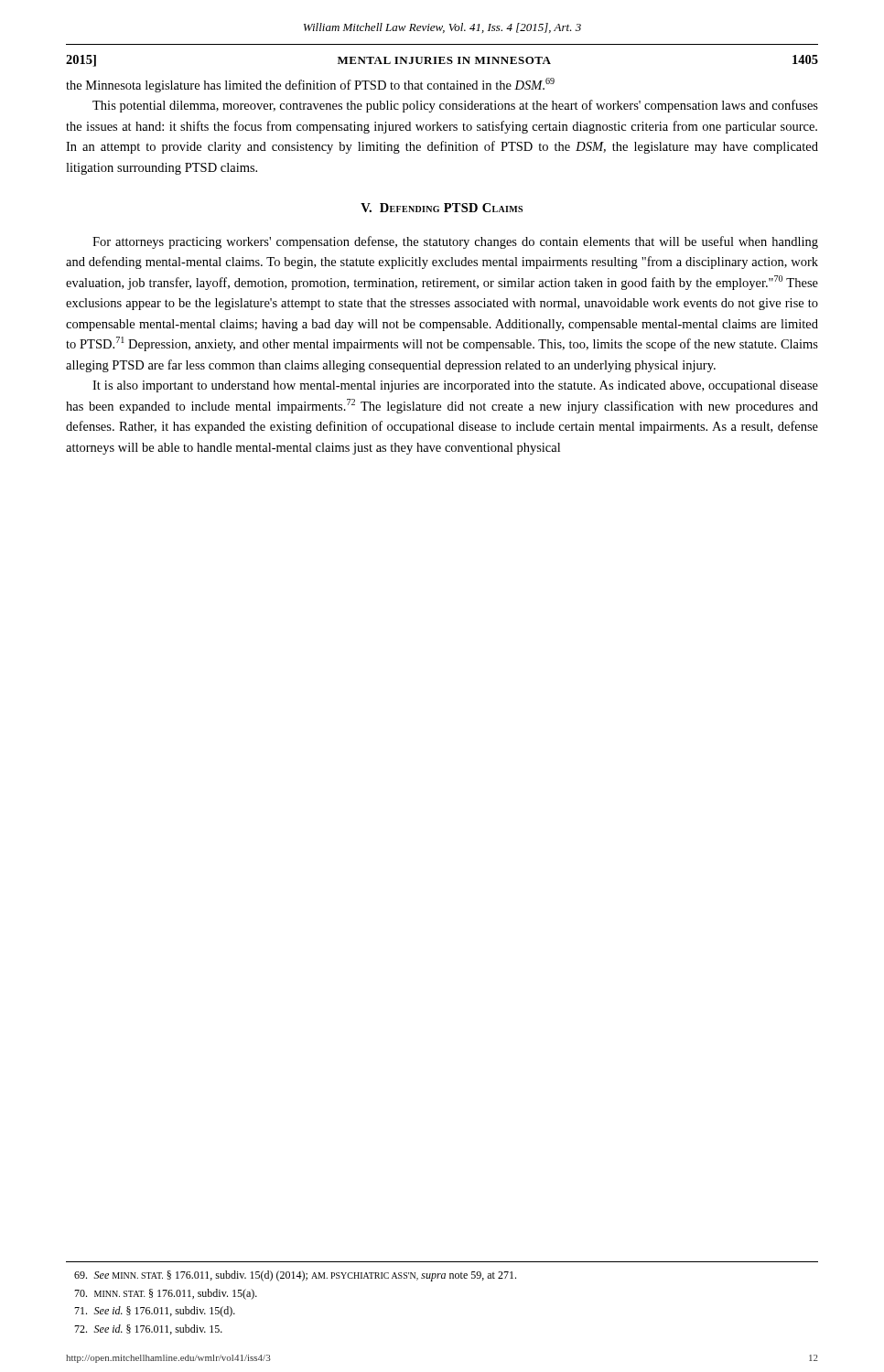
Task: Where is the passage that starts "See MINN. STAT. § 176.011, subdiv. 15(d) (2014);"?
Action: [295, 1276]
